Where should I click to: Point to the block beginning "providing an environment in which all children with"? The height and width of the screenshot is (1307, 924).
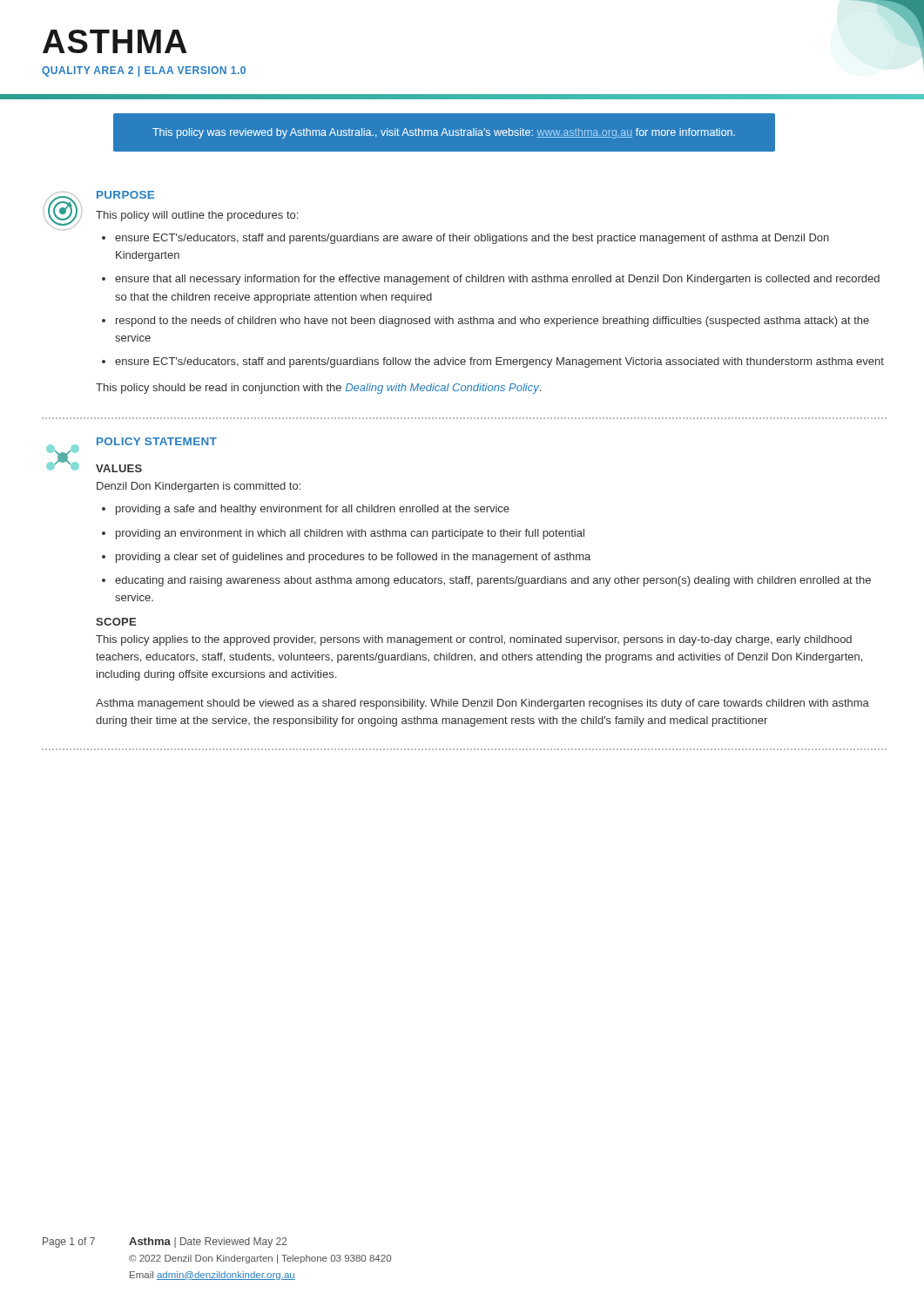(x=350, y=532)
